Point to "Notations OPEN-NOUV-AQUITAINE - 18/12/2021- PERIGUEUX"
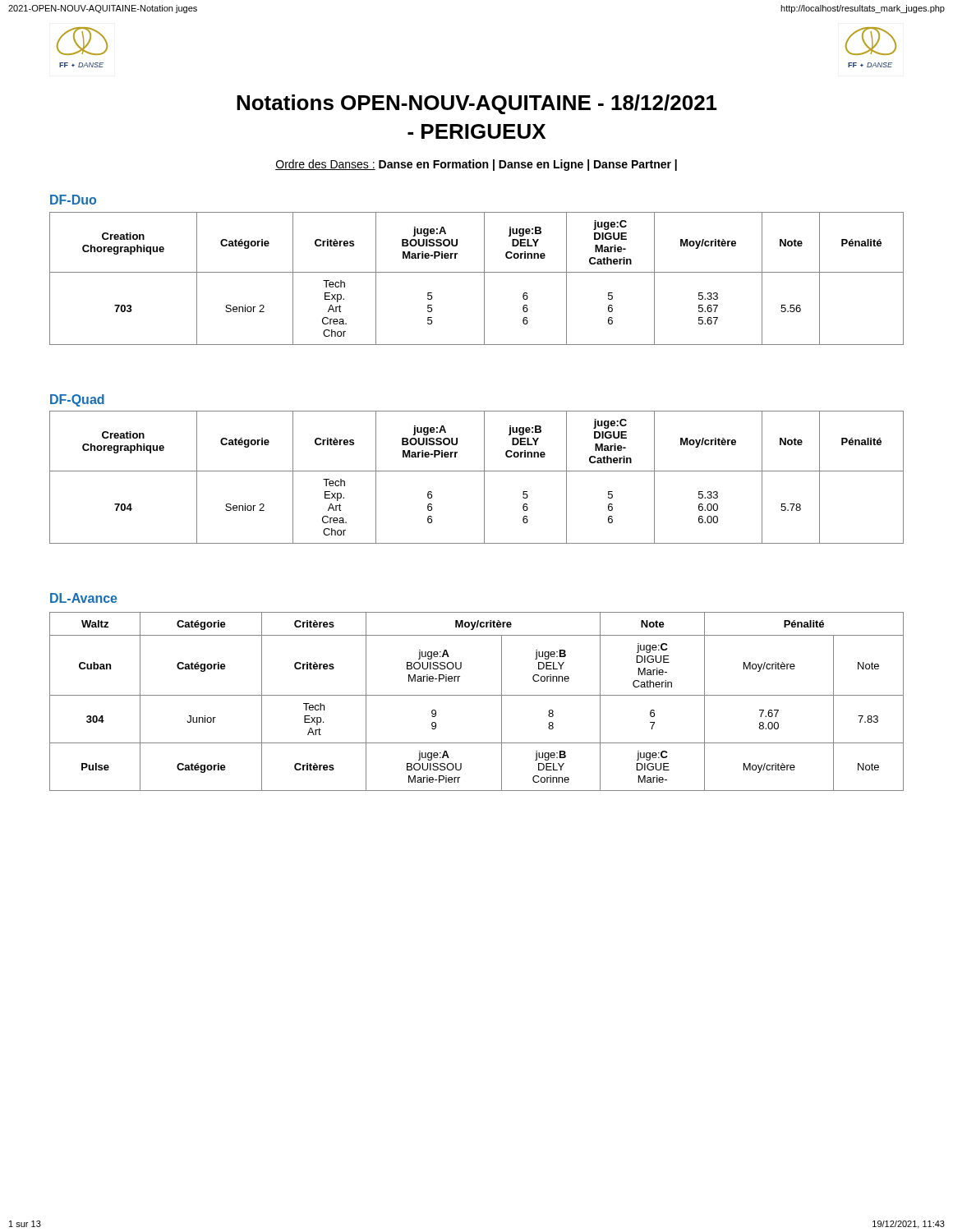Screen dimensions: 1232x953 tap(476, 118)
